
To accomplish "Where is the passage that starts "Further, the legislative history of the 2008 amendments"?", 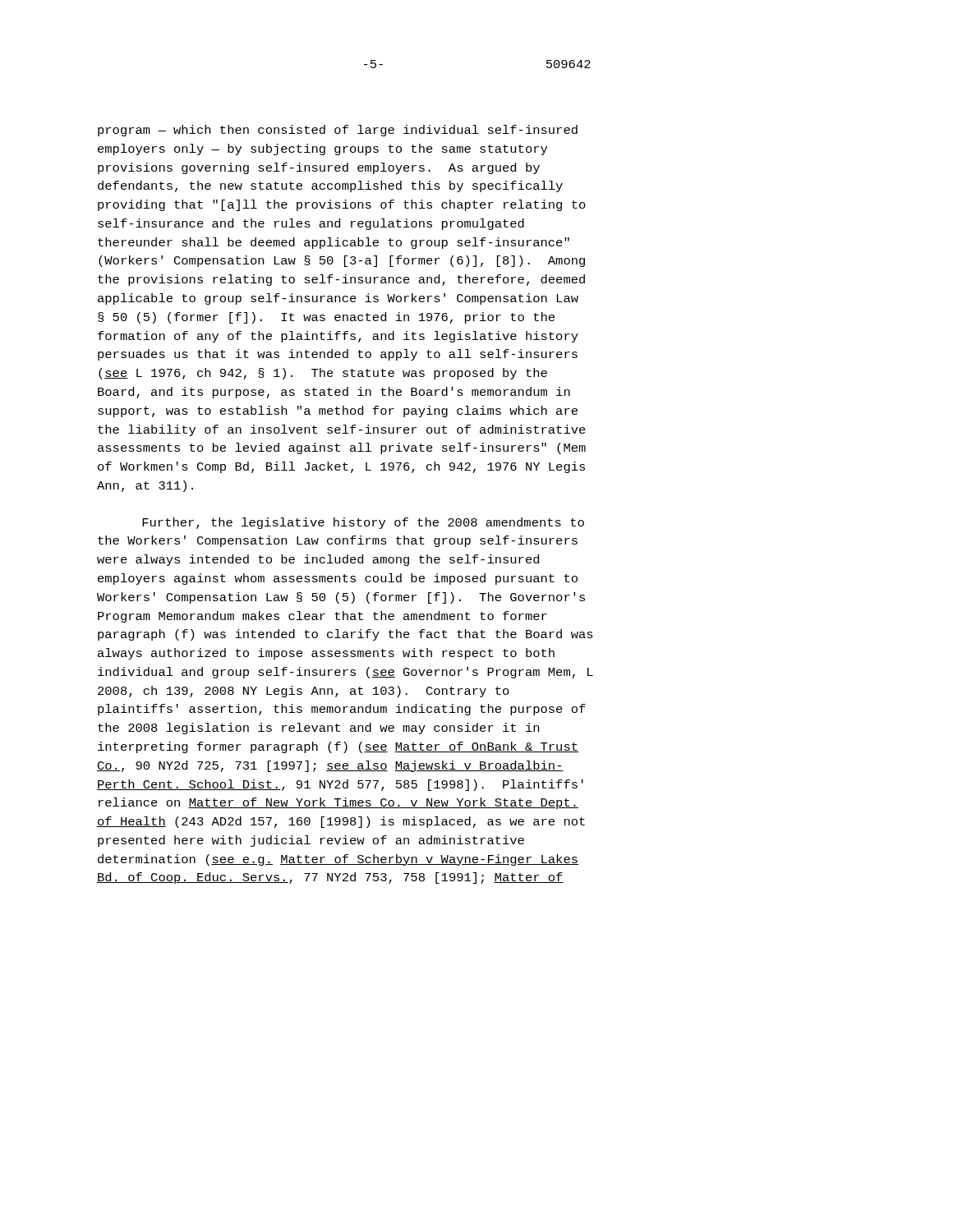I will [x=345, y=701].
